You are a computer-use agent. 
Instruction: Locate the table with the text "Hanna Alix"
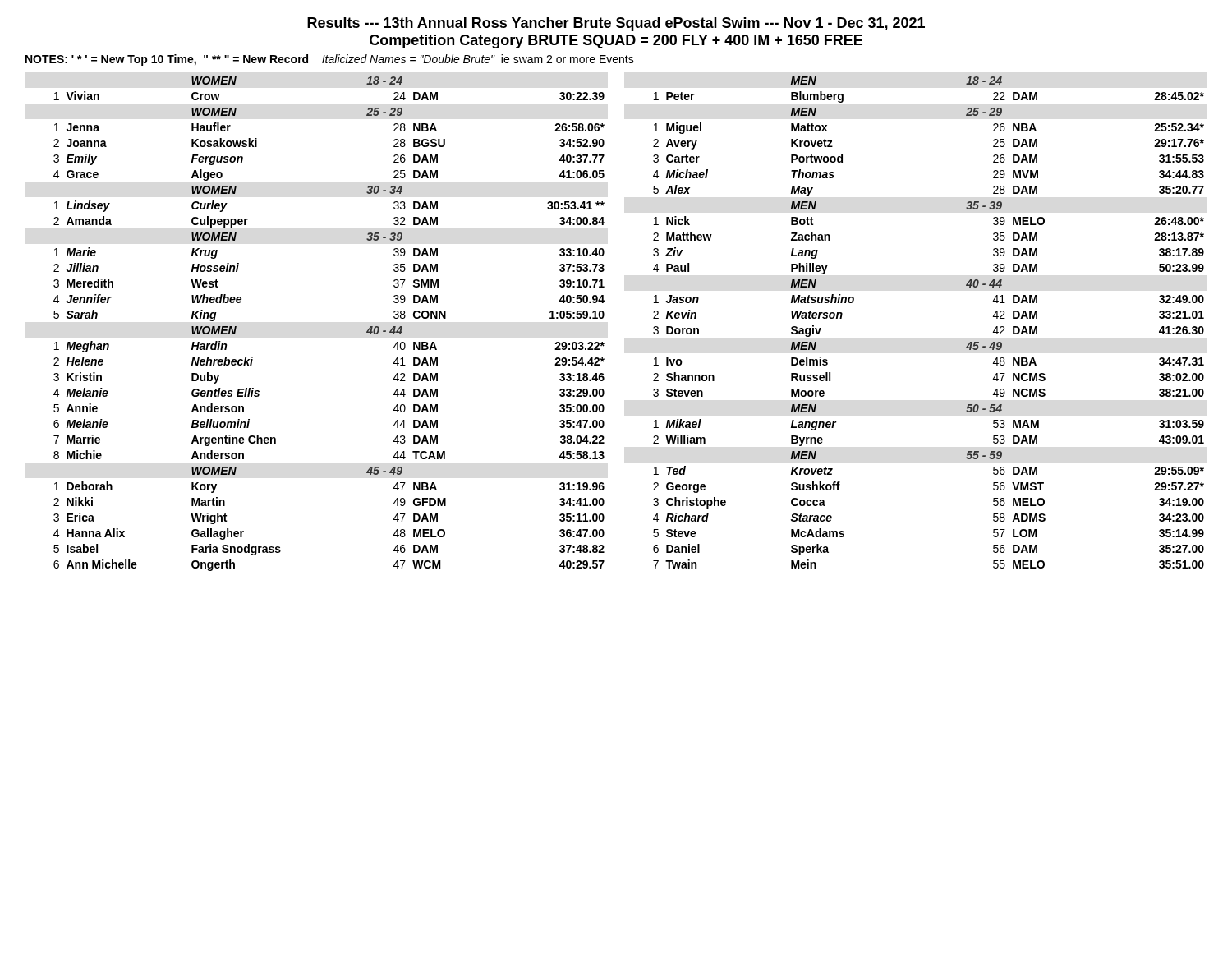(x=316, y=322)
